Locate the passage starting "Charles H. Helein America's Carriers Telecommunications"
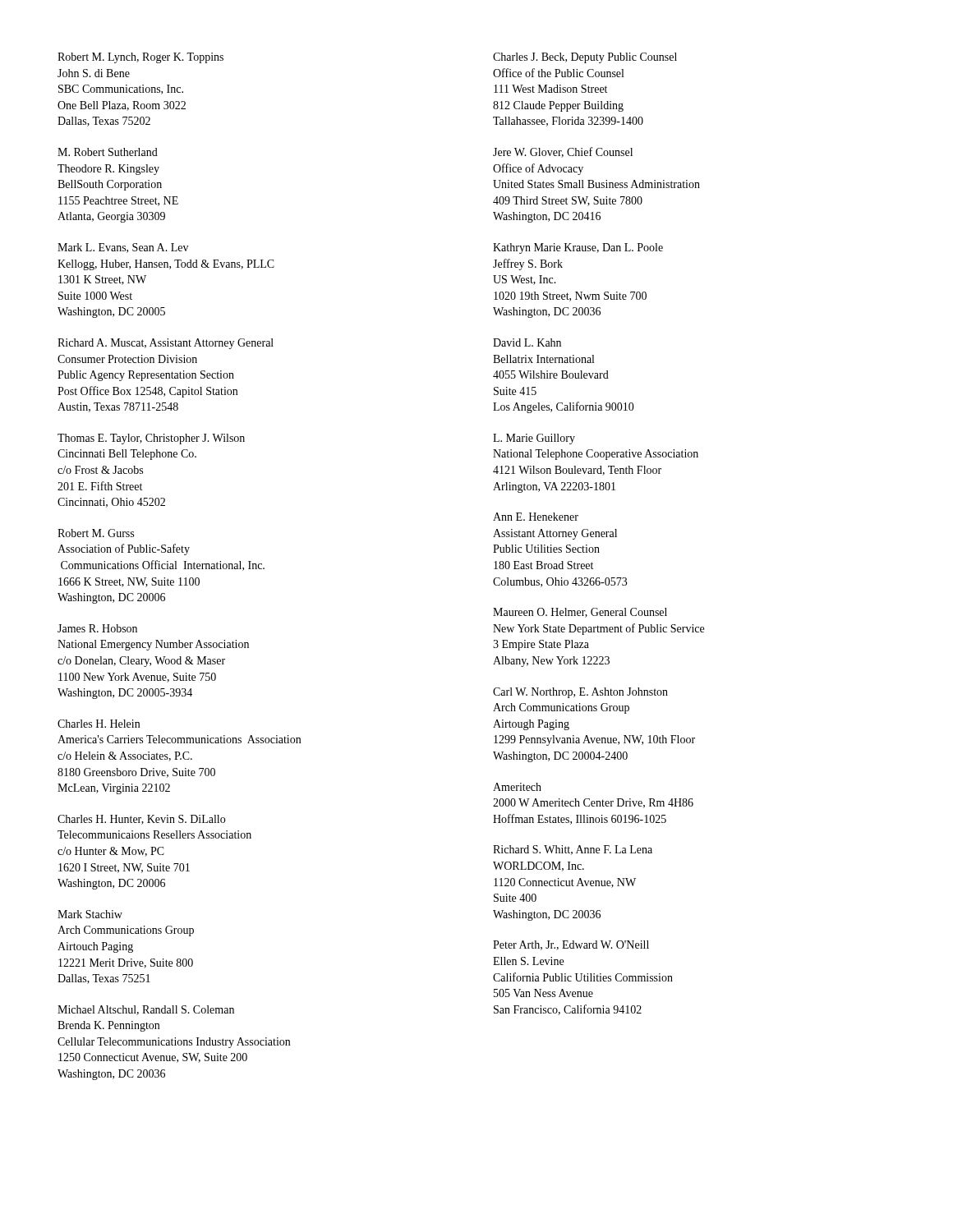 coord(99,724)
